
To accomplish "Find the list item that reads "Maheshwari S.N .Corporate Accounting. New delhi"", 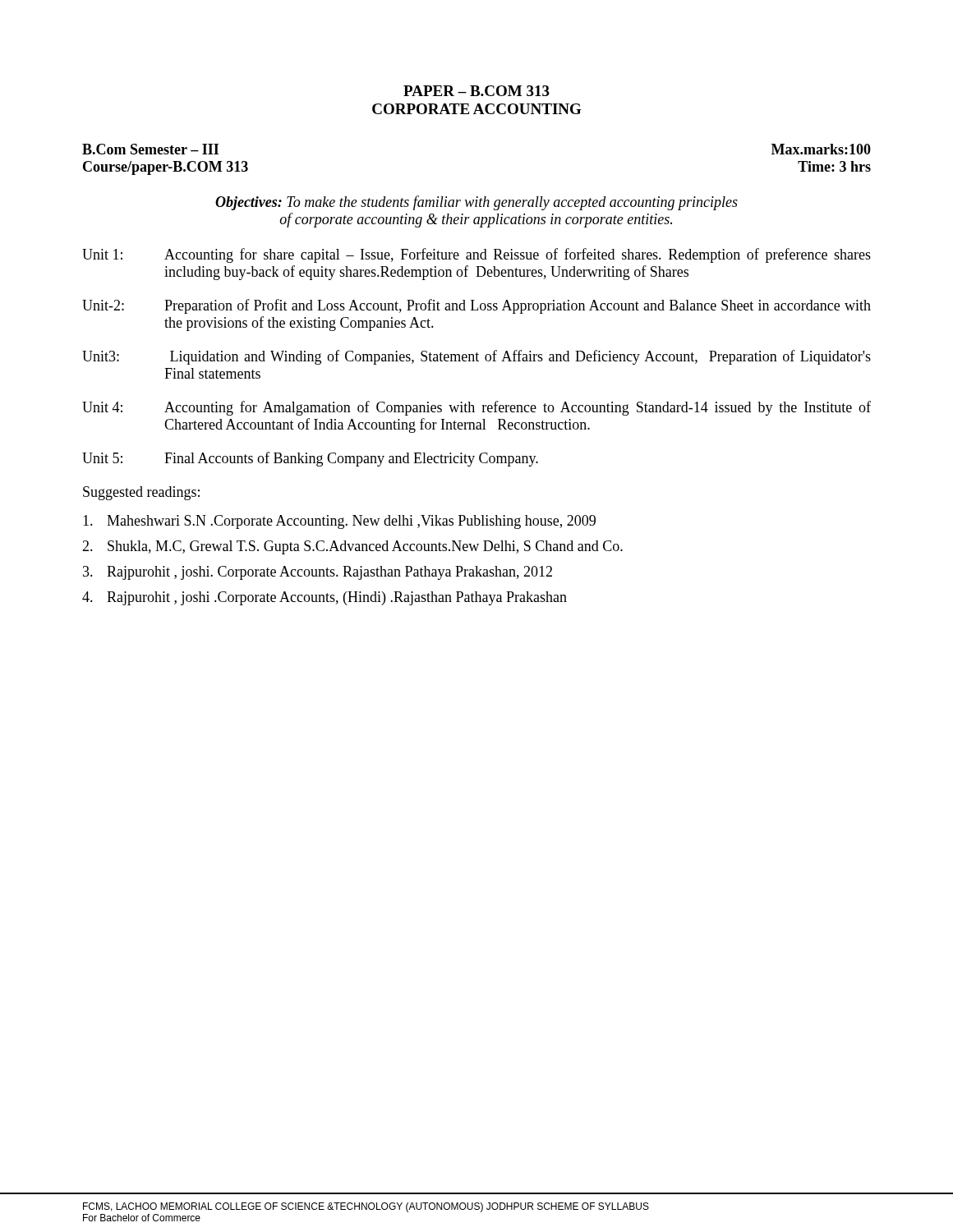I will pos(339,521).
